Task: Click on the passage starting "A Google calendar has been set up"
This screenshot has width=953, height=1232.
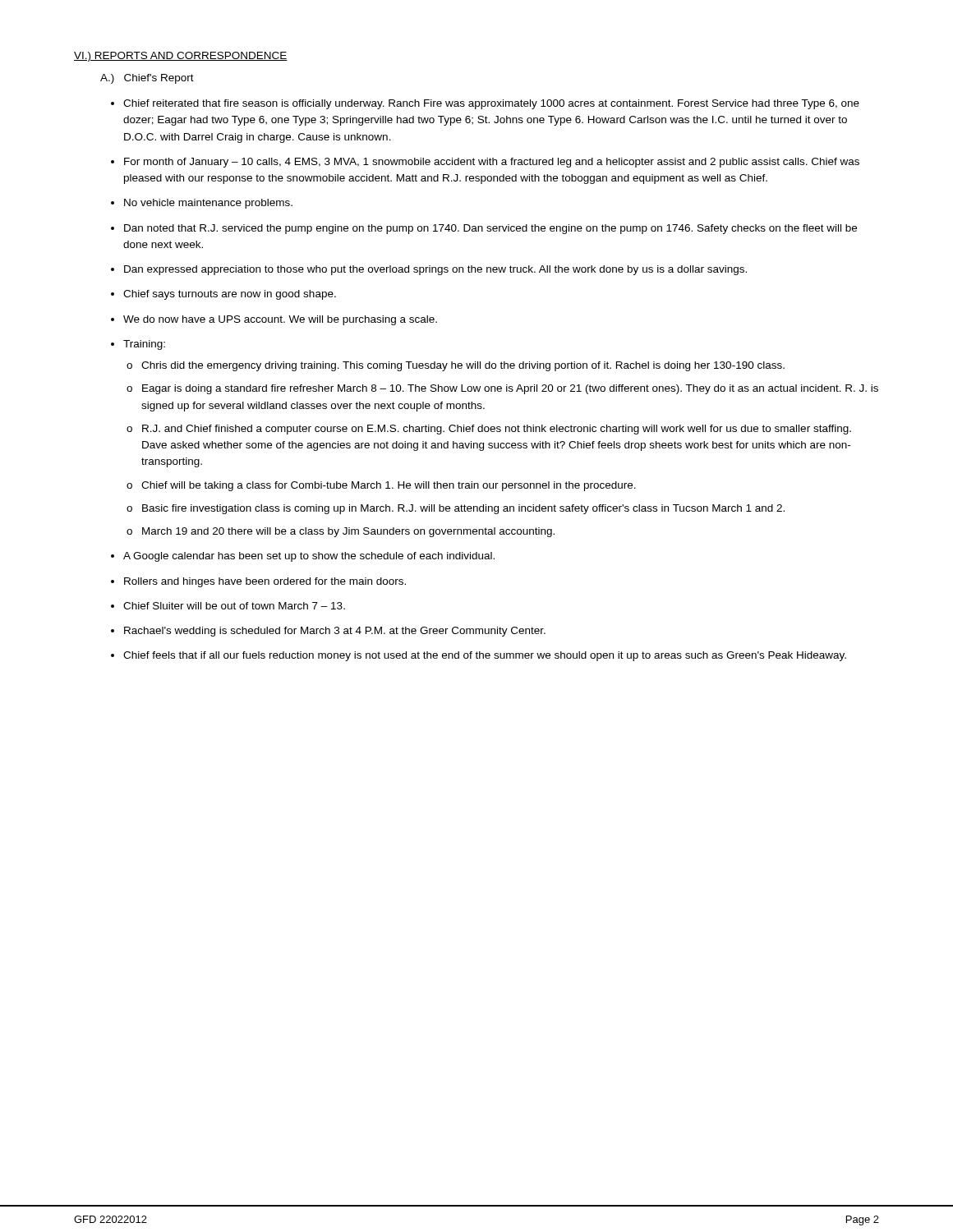Action: pyautogui.click(x=309, y=556)
